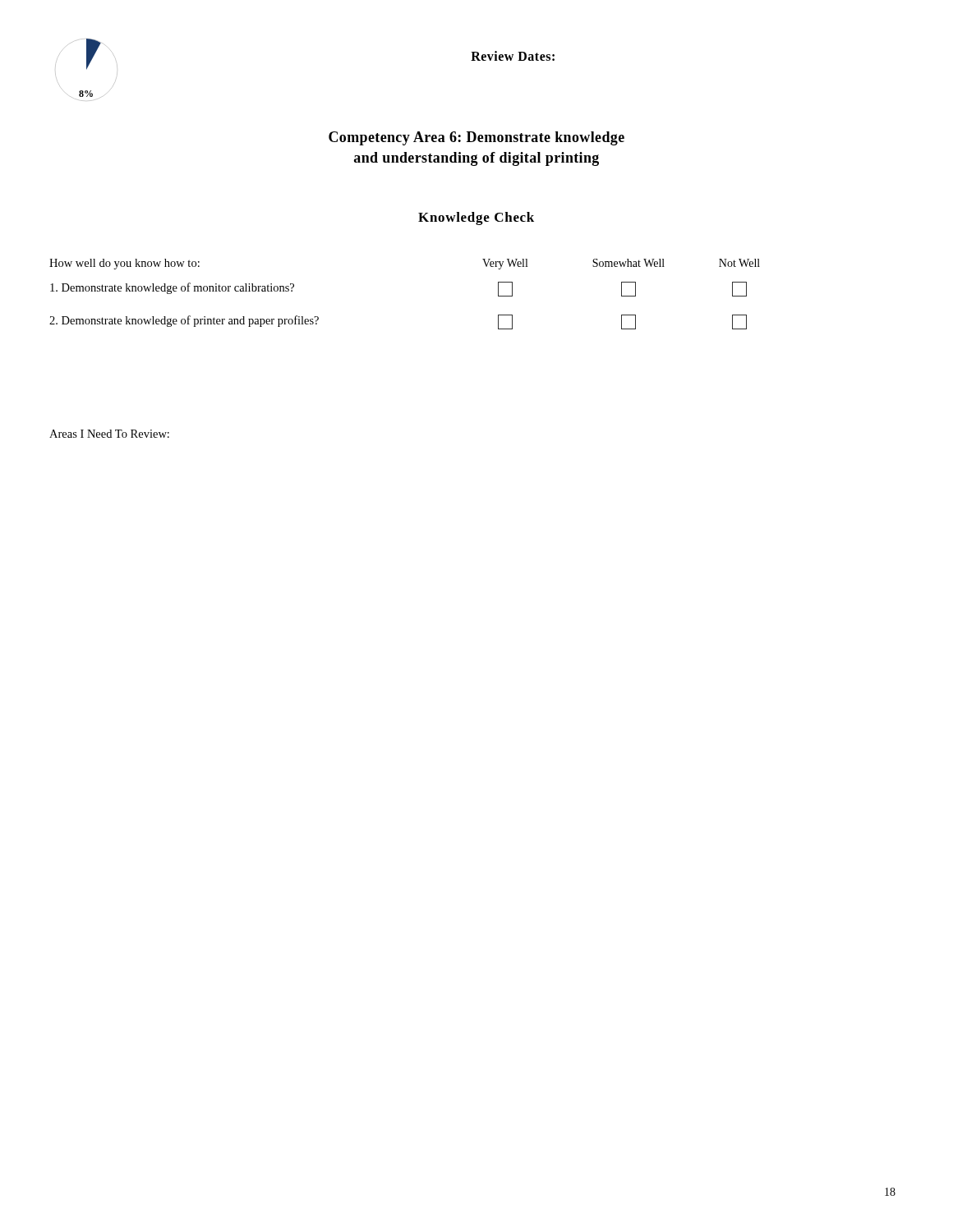Screen dimensions: 1232x953
Task: Find "Areas I Need To Review:" on this page
Action: tap(110, 434)
